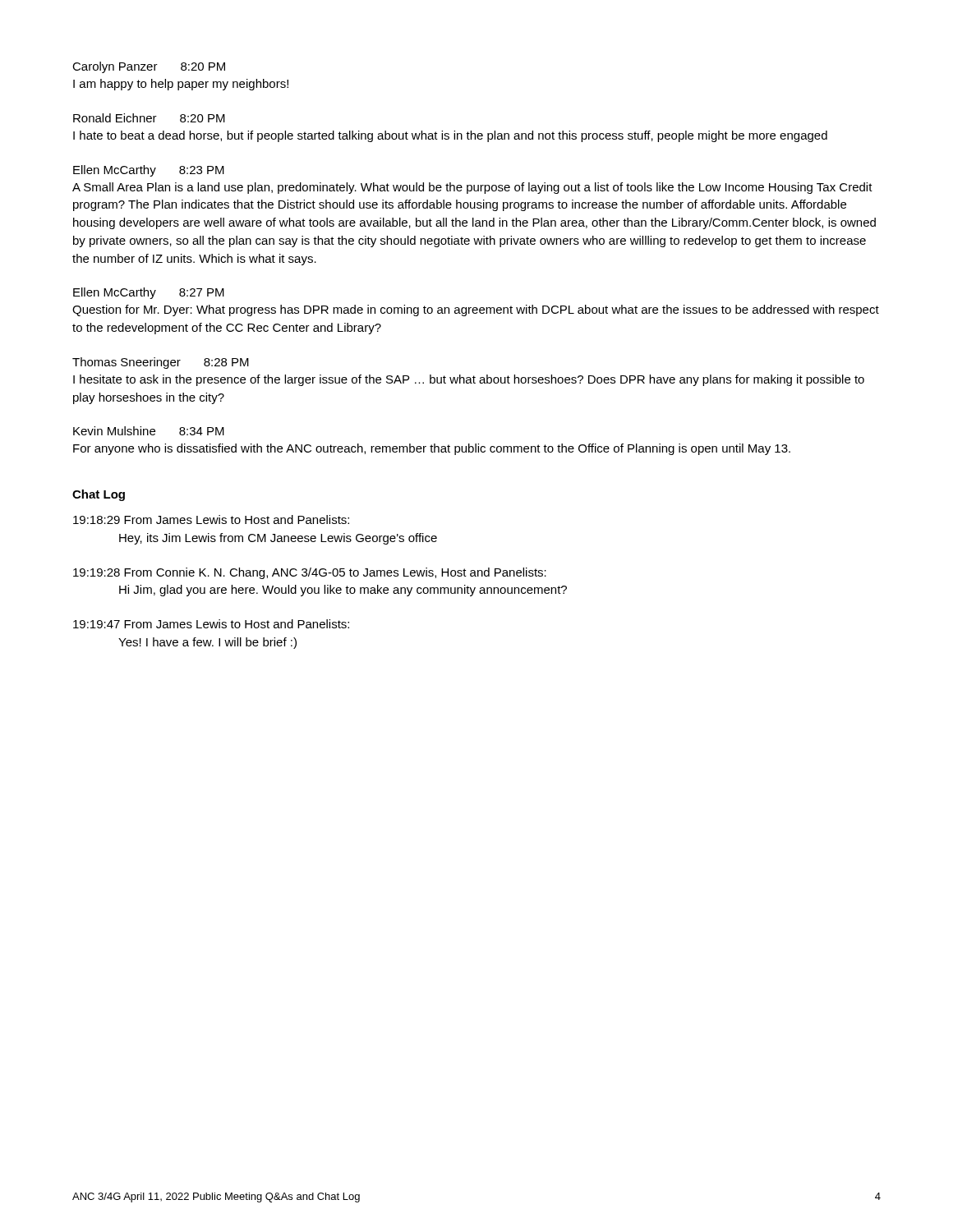The height and width of the screenshot is (1232, 953).
Task: Point to "Chat Log"
Action: 99,494
